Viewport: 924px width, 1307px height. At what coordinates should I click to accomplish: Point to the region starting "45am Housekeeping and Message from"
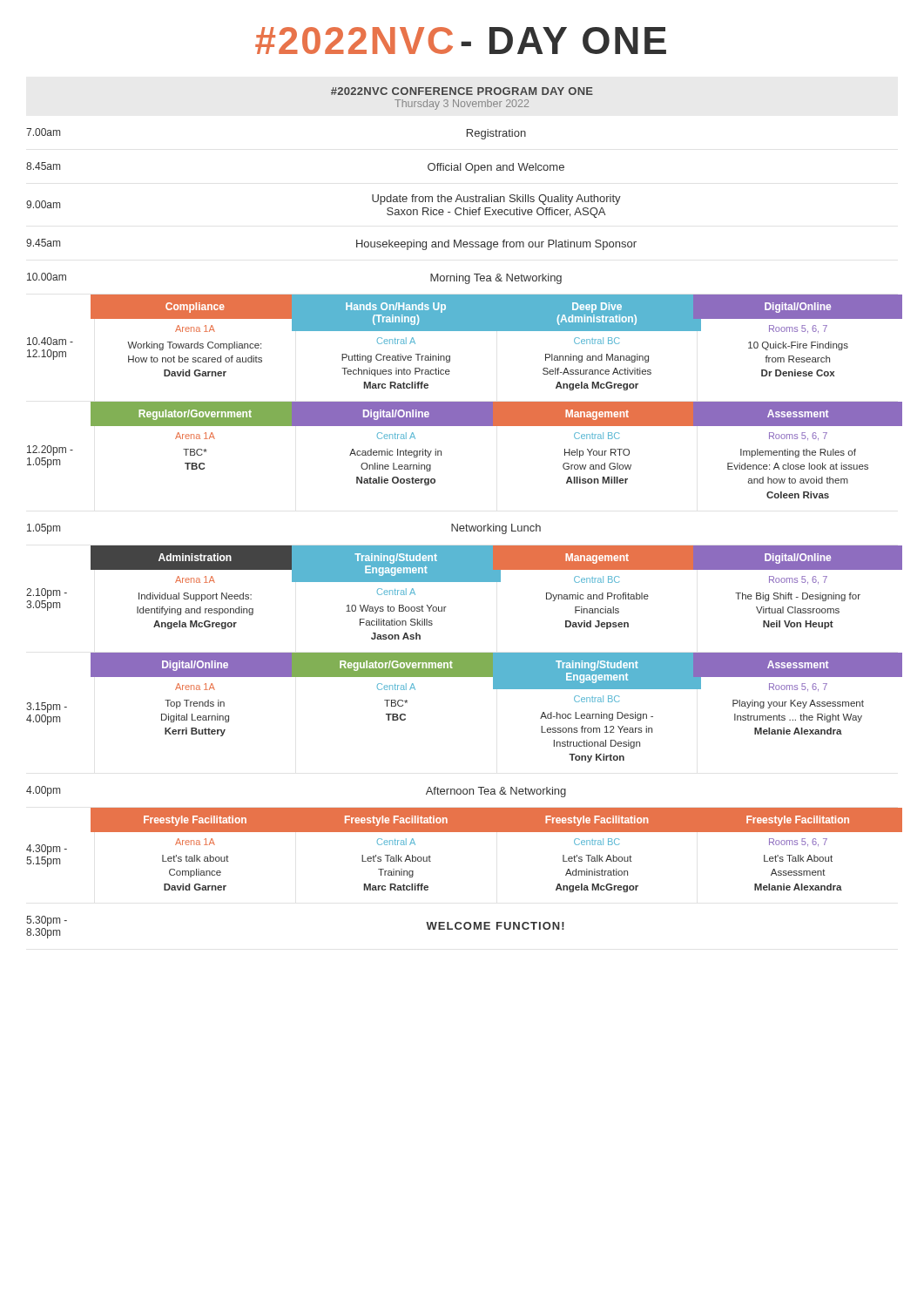(462, 243)
